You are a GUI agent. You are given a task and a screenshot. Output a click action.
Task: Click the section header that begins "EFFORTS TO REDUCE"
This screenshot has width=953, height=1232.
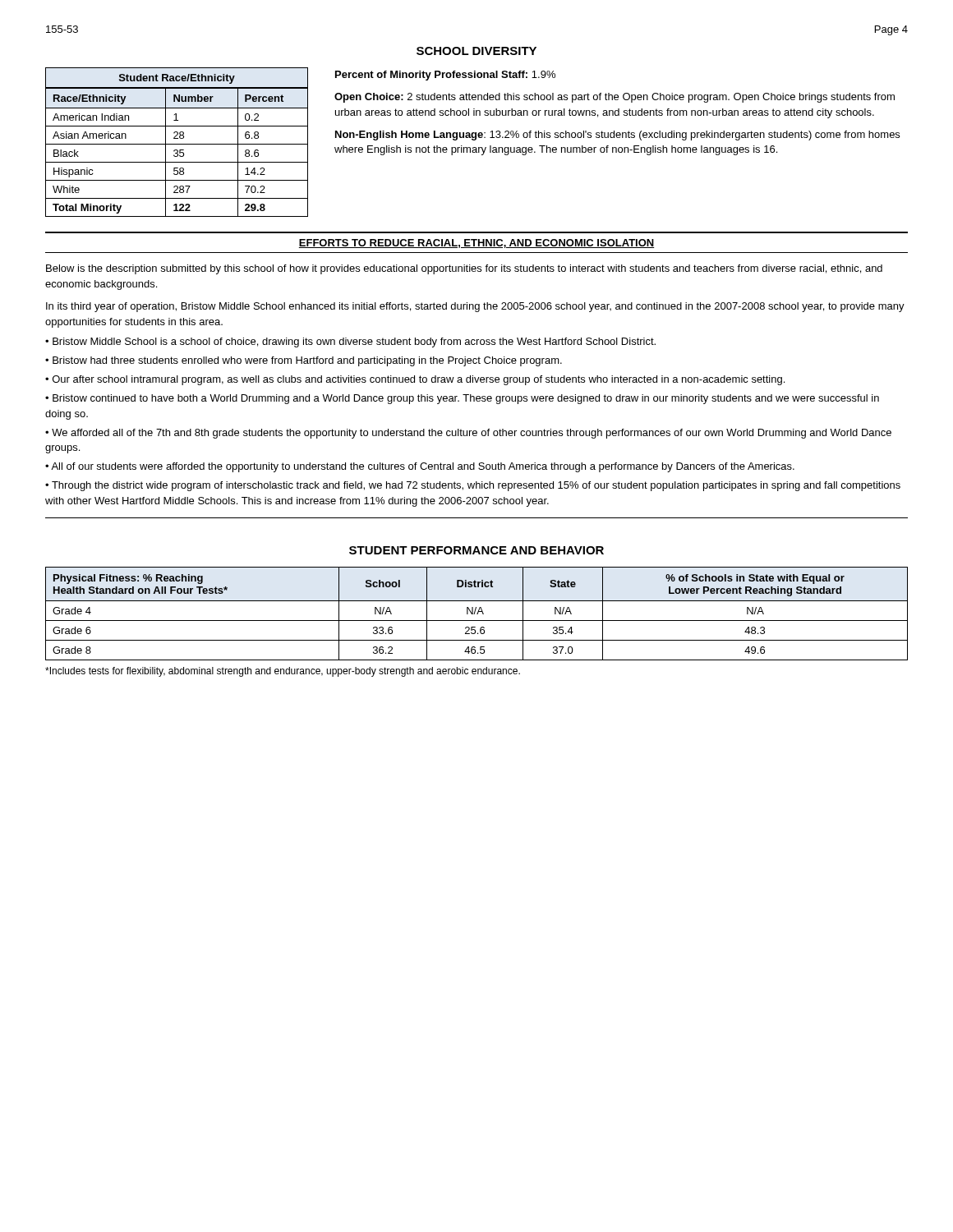(476, 243)
